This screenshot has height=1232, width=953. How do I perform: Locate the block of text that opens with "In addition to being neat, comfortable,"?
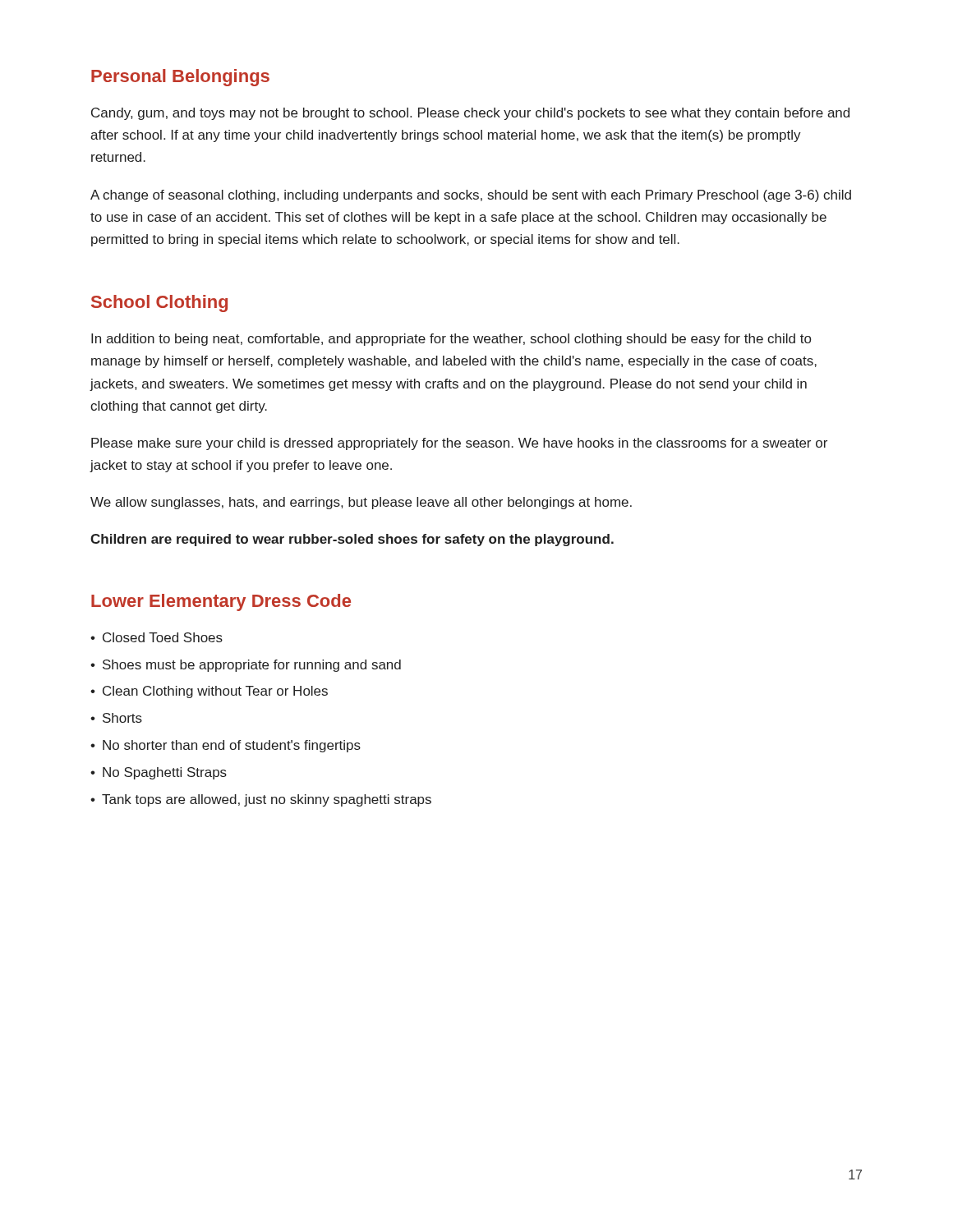[x=454, y=372]
